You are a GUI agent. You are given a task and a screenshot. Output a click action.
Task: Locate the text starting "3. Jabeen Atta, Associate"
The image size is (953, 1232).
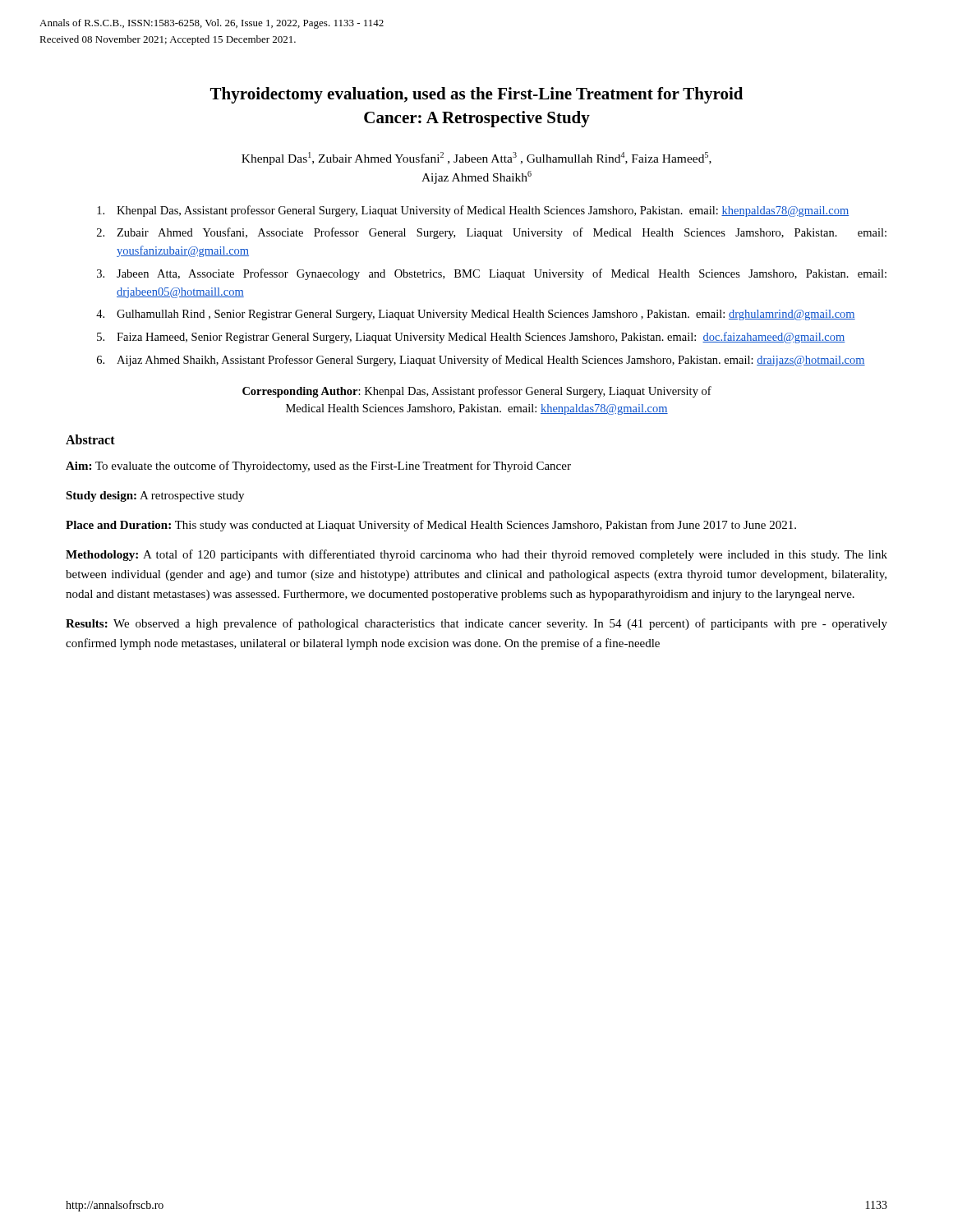[x=476, y=283]
